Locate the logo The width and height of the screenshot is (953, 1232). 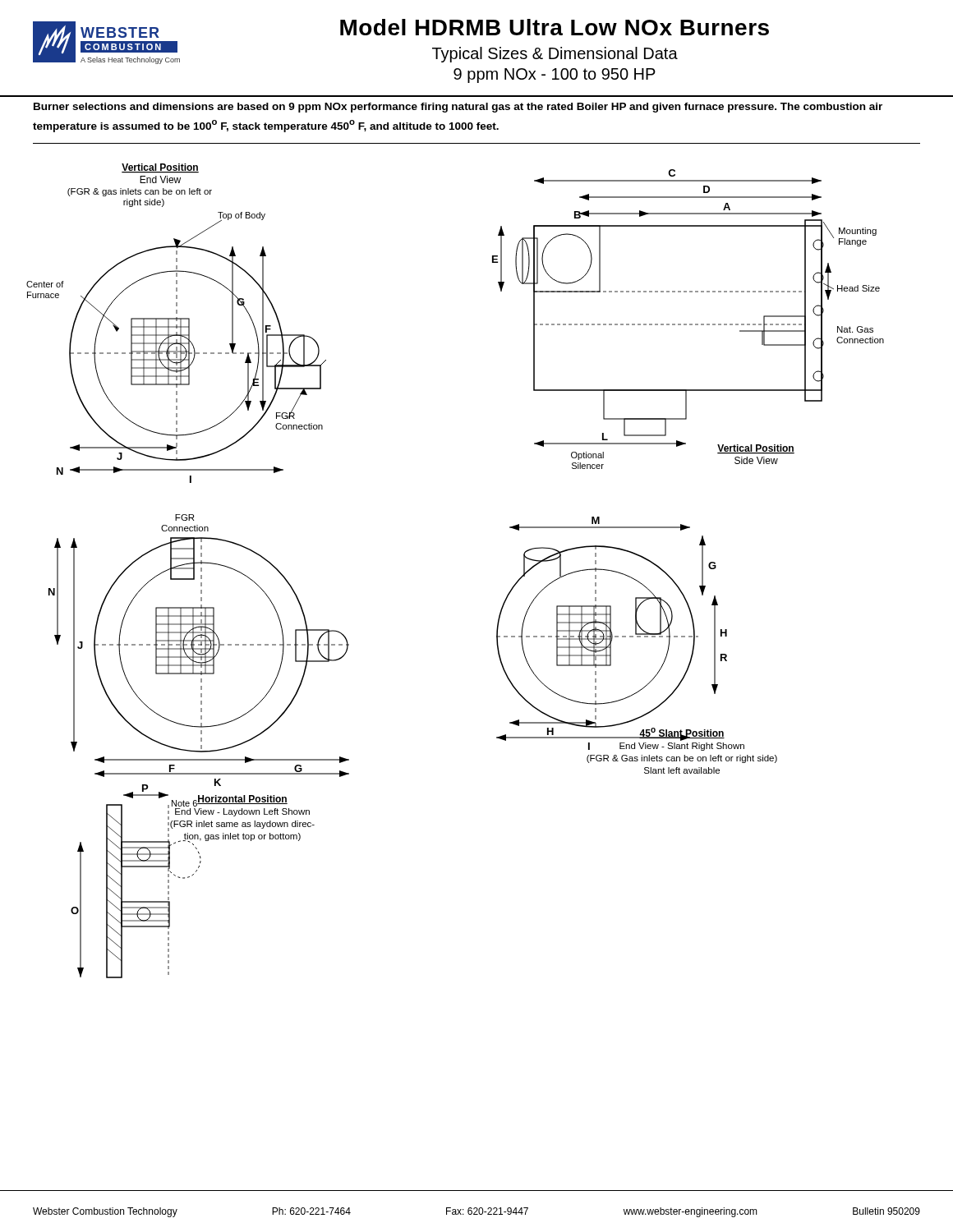tap(111, 49)
